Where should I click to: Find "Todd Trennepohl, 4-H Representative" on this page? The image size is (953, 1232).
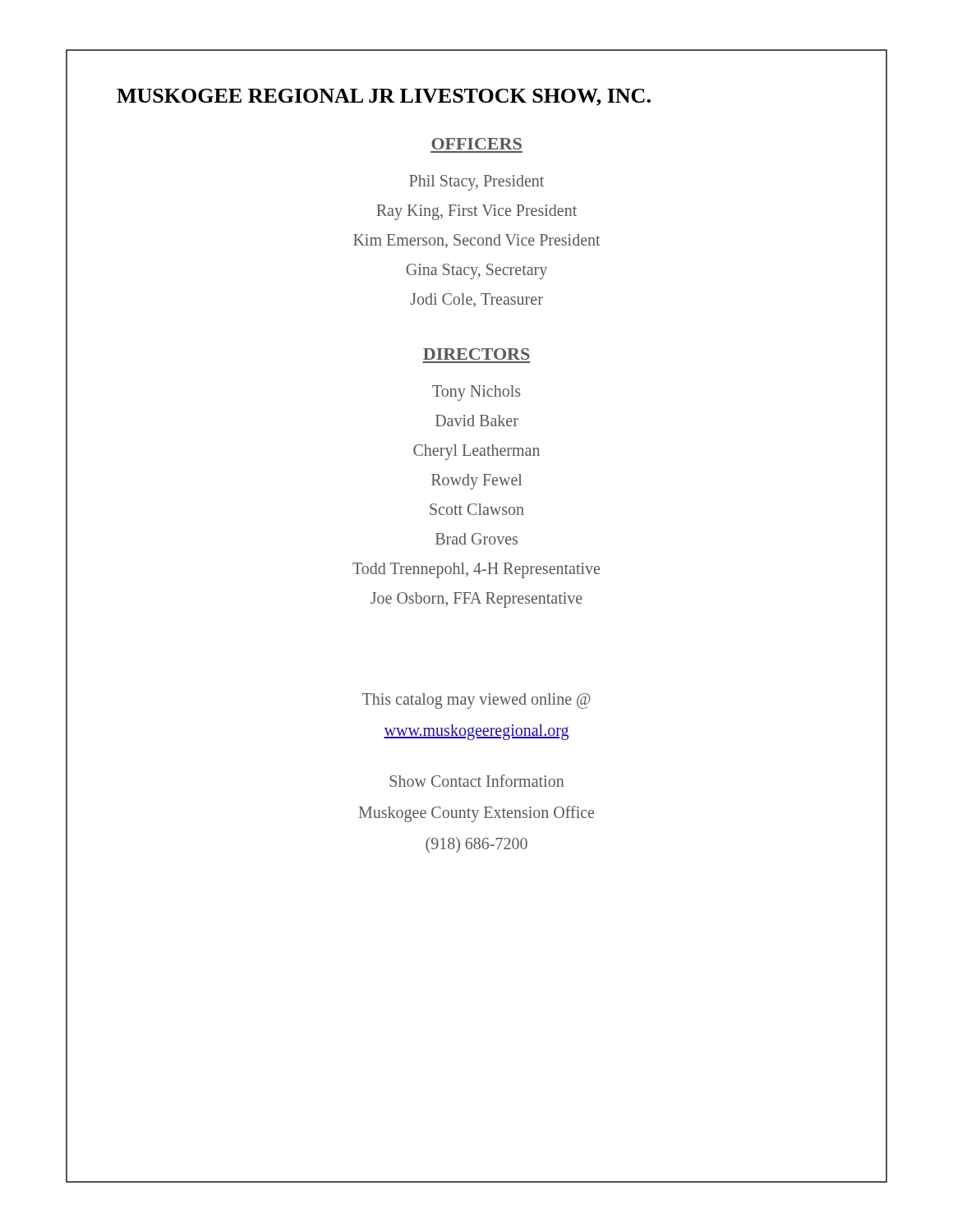476,568
